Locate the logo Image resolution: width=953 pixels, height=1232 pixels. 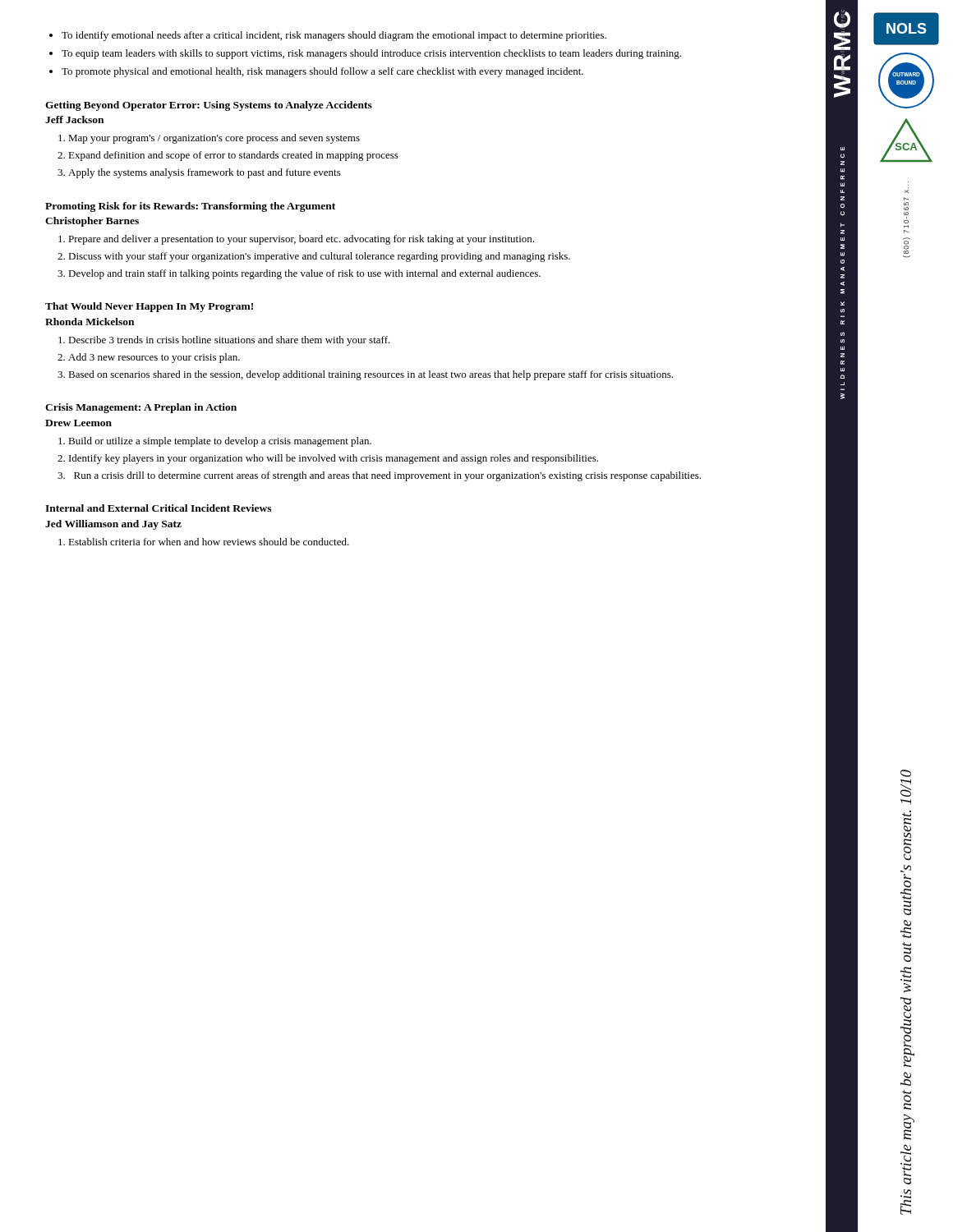906,87
